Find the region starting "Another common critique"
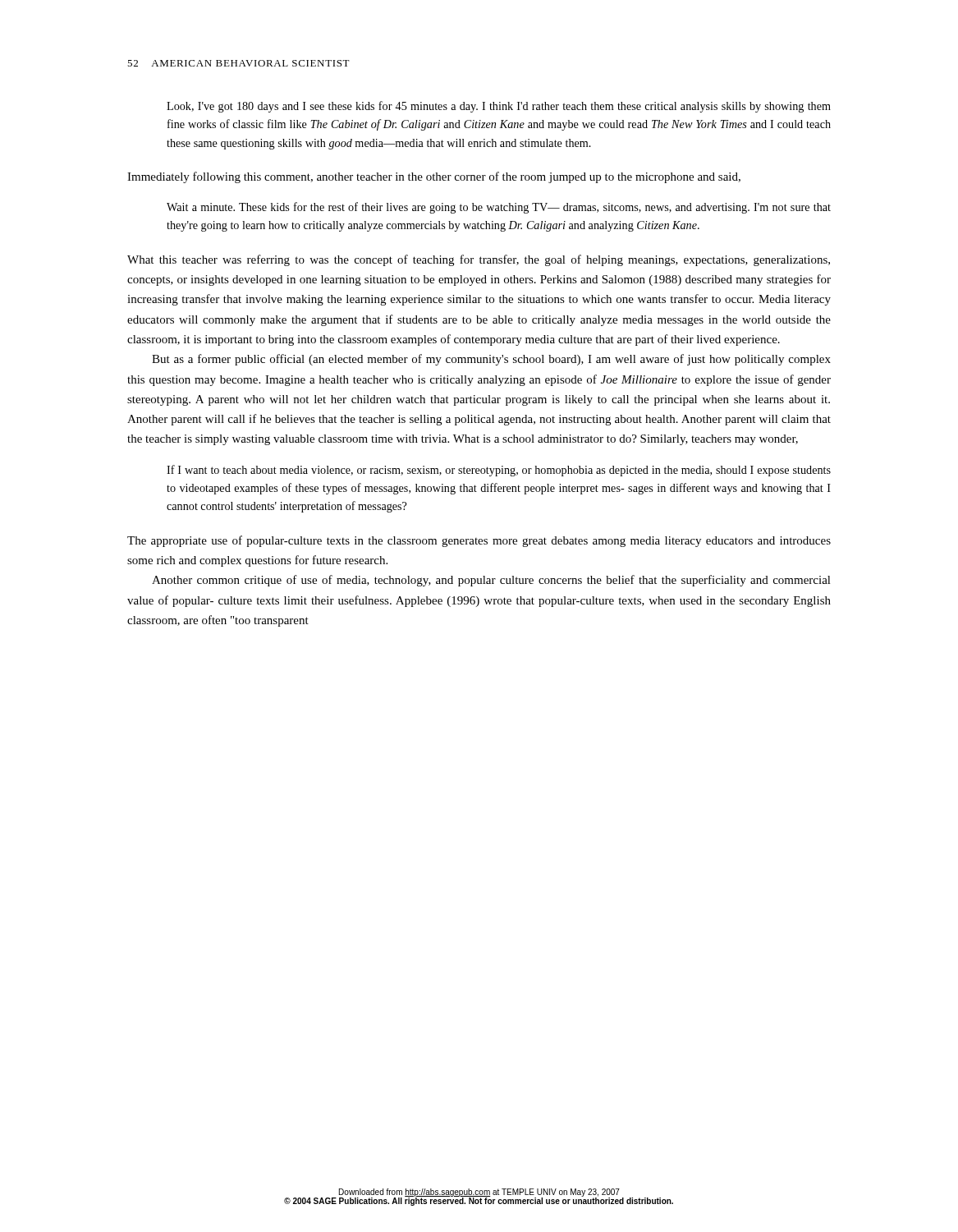Viewport: 958px width, 1232px height. [x=479, y=600]
